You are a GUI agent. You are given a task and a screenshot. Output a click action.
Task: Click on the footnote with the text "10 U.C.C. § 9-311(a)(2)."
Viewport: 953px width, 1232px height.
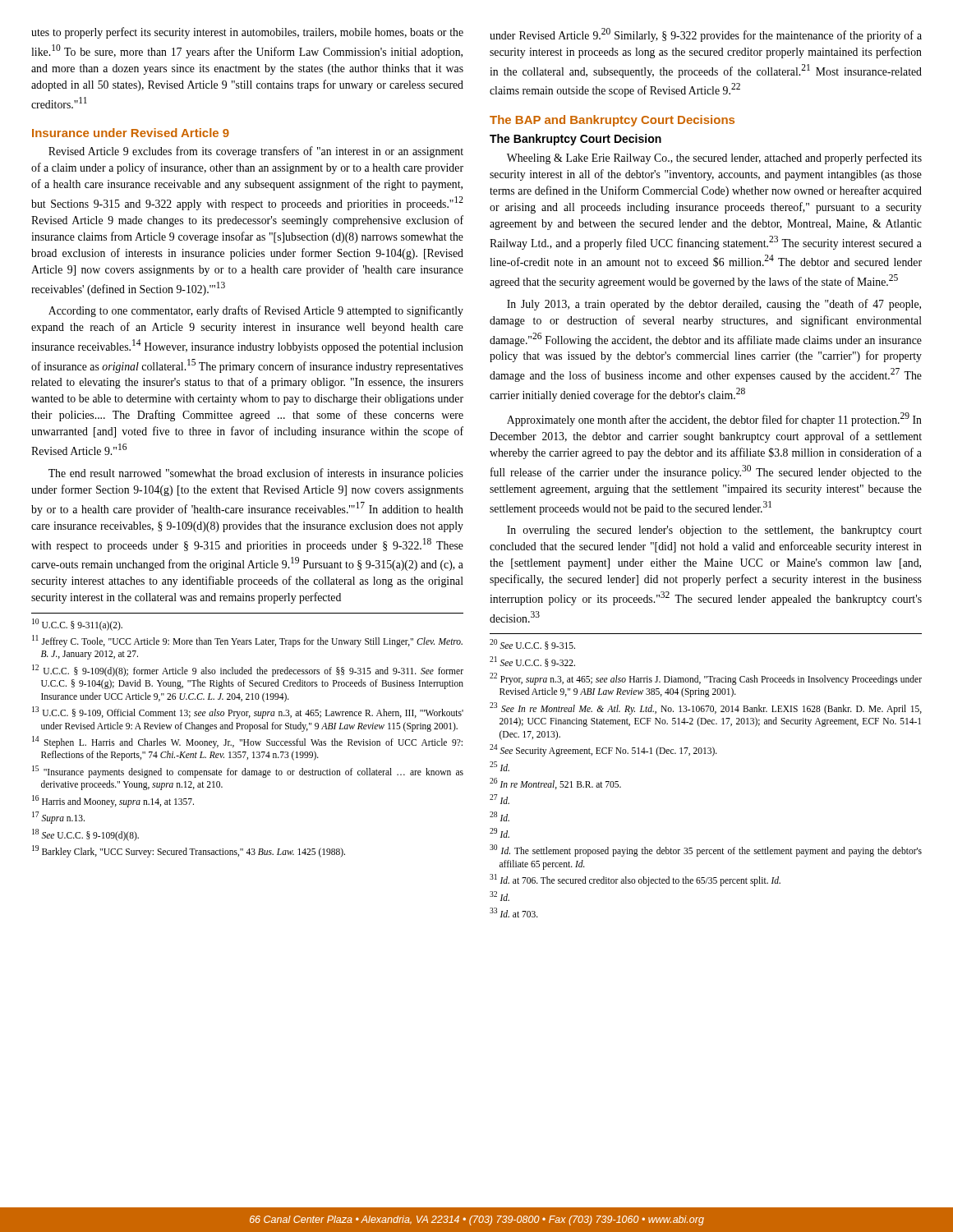[247, 738]
